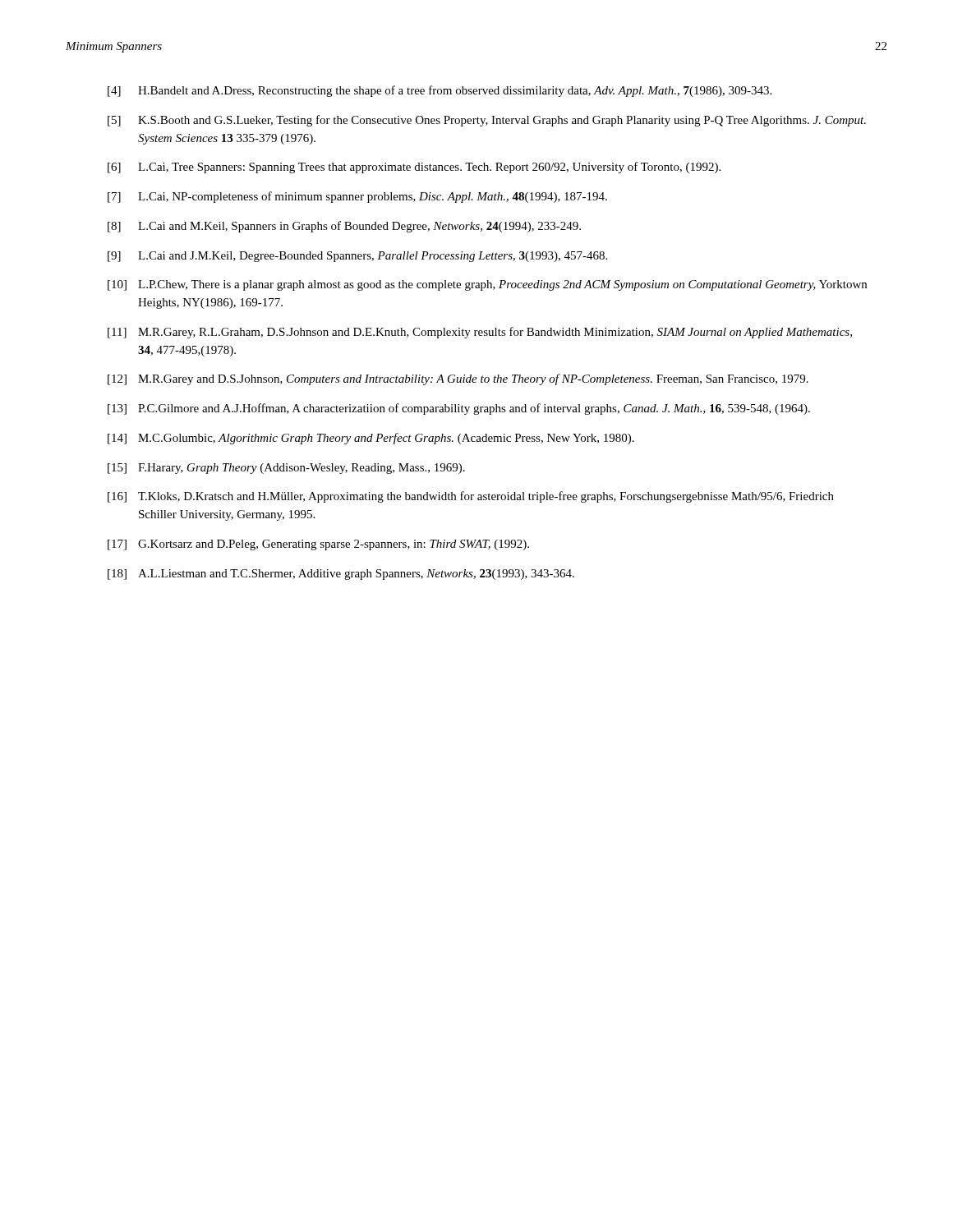Select the text starting "[15] F.Harary, Graph Theory (Addison-Wesley, Reading,"
This screenshot has height=1232, width=953.
(286, 469)
